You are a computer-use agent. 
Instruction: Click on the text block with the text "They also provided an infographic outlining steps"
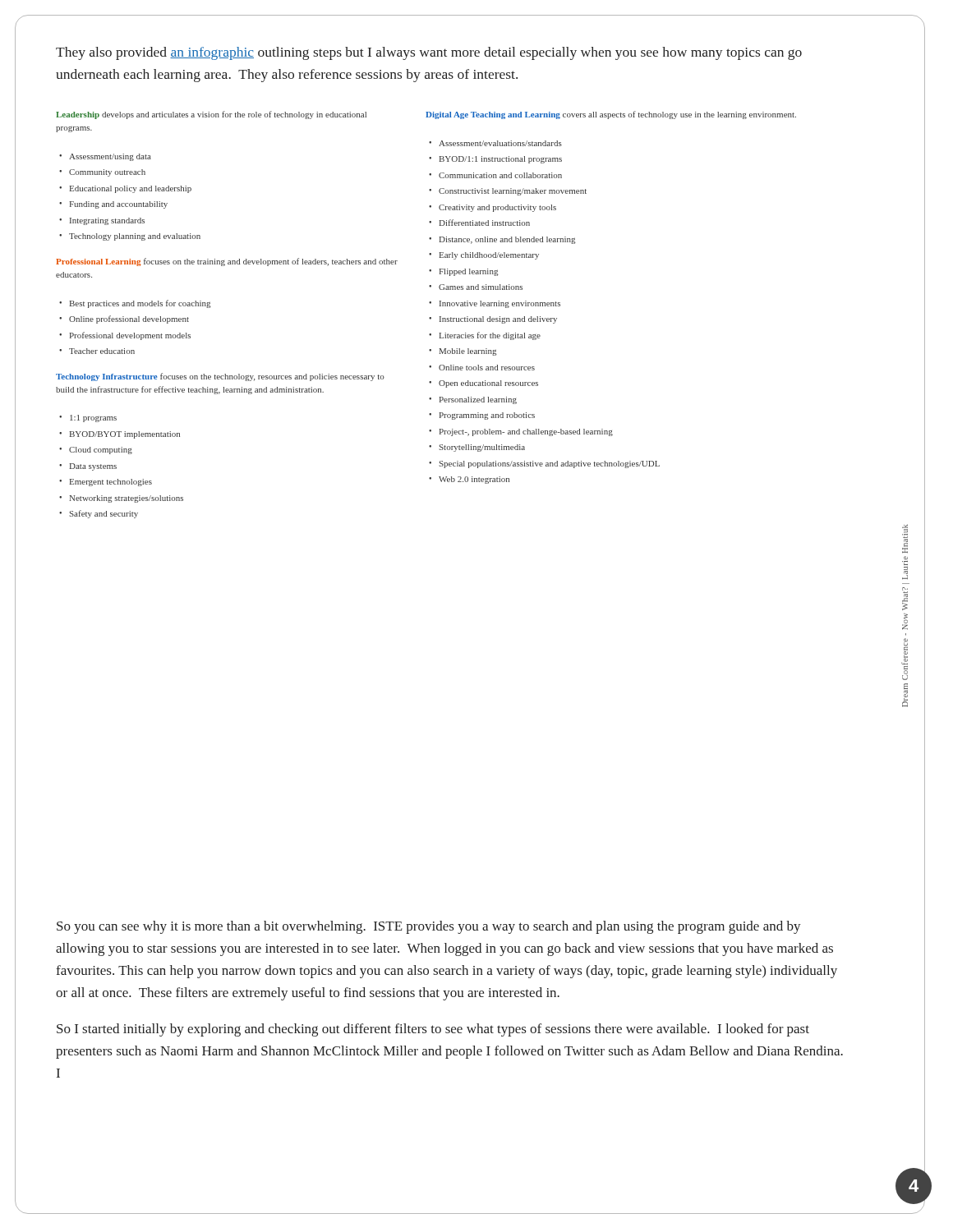(x=429, y=63)
